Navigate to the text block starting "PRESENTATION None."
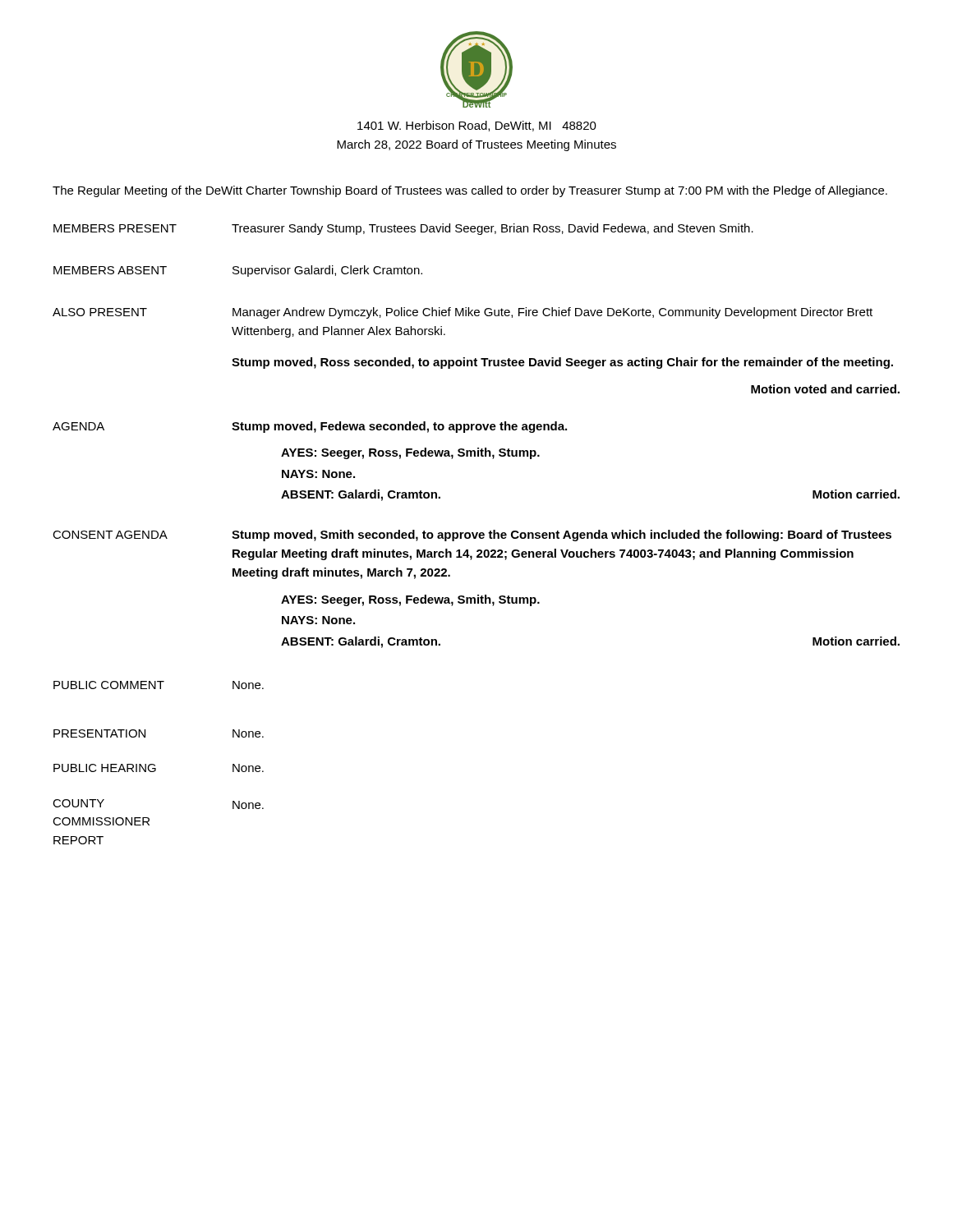Image resolution: width=953 pixels, height=1232 pixels. 99,733
